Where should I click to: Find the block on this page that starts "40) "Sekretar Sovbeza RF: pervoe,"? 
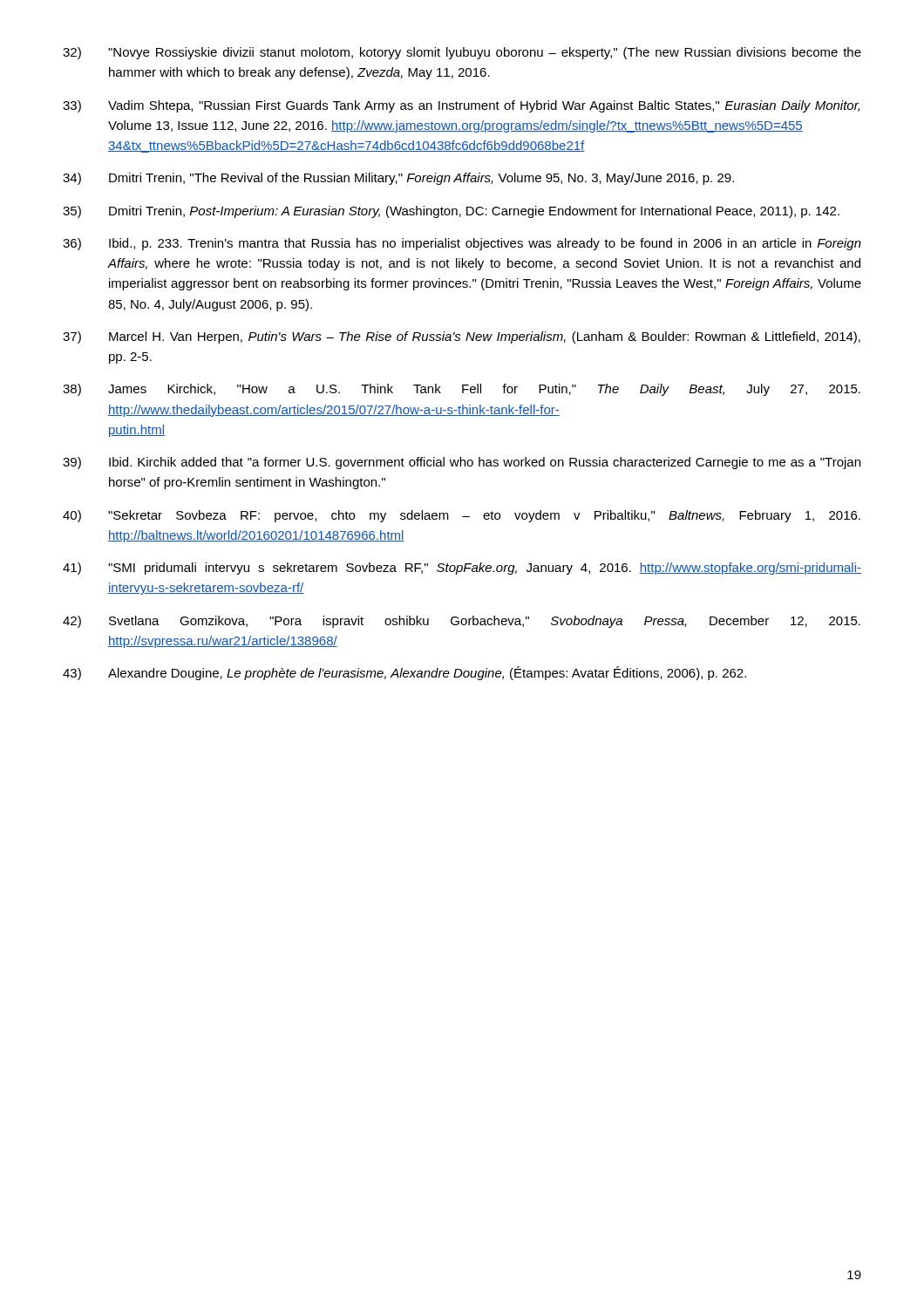[462, 525]
